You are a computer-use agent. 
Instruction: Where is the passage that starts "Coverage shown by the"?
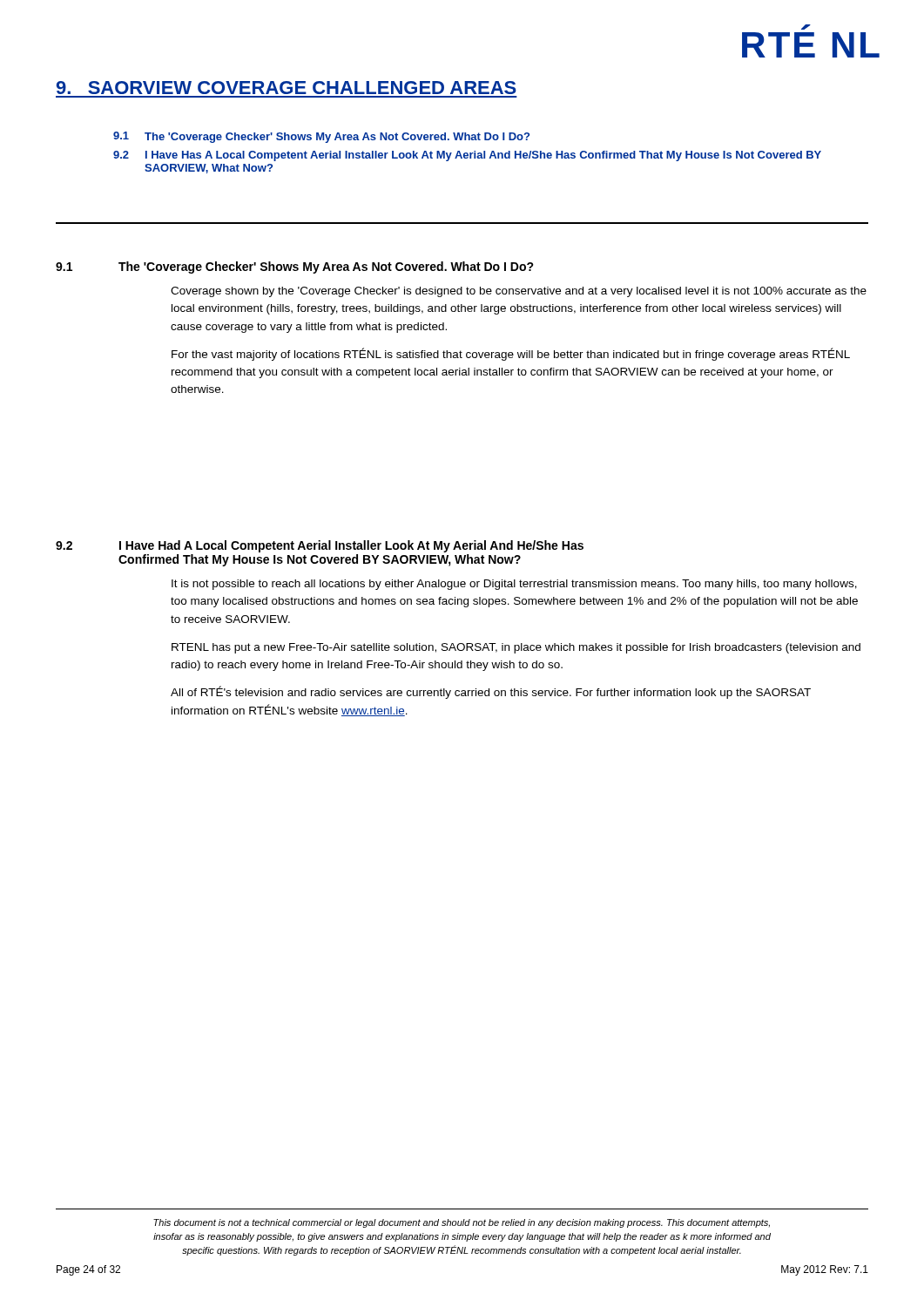519,308
